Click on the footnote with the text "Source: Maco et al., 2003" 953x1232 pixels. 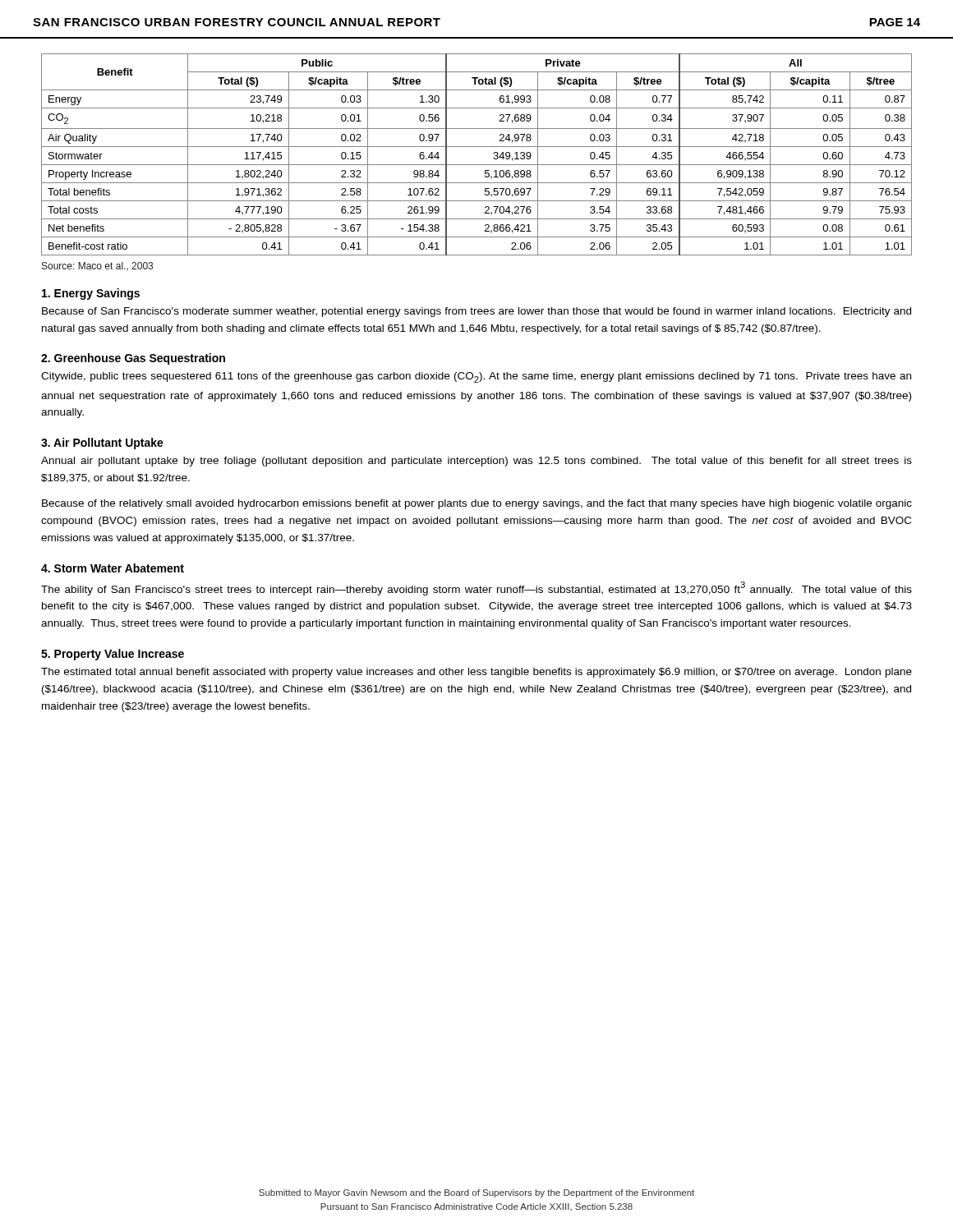97,266
